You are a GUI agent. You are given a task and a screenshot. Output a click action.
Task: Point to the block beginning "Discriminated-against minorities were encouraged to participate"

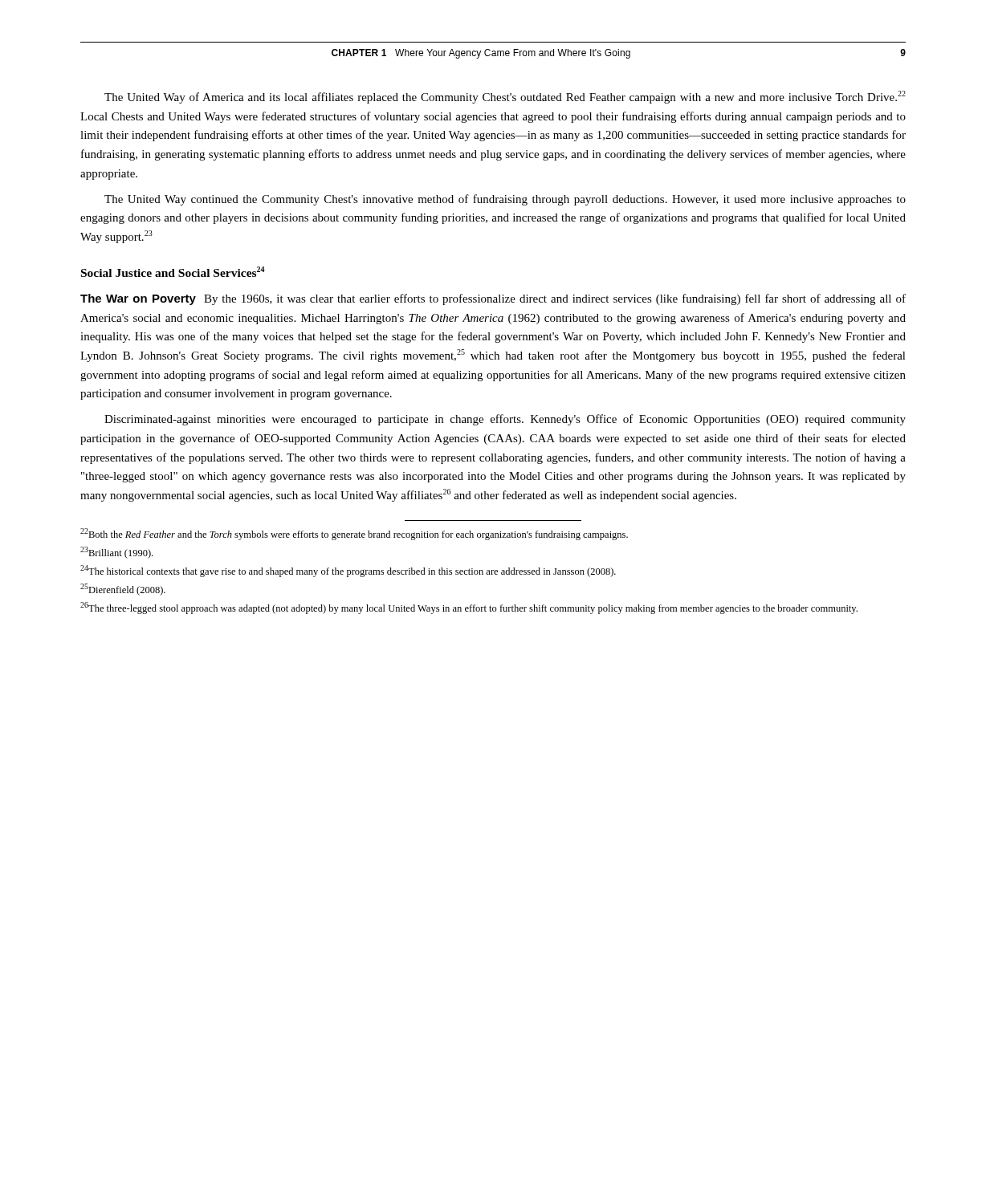point(493,457)
